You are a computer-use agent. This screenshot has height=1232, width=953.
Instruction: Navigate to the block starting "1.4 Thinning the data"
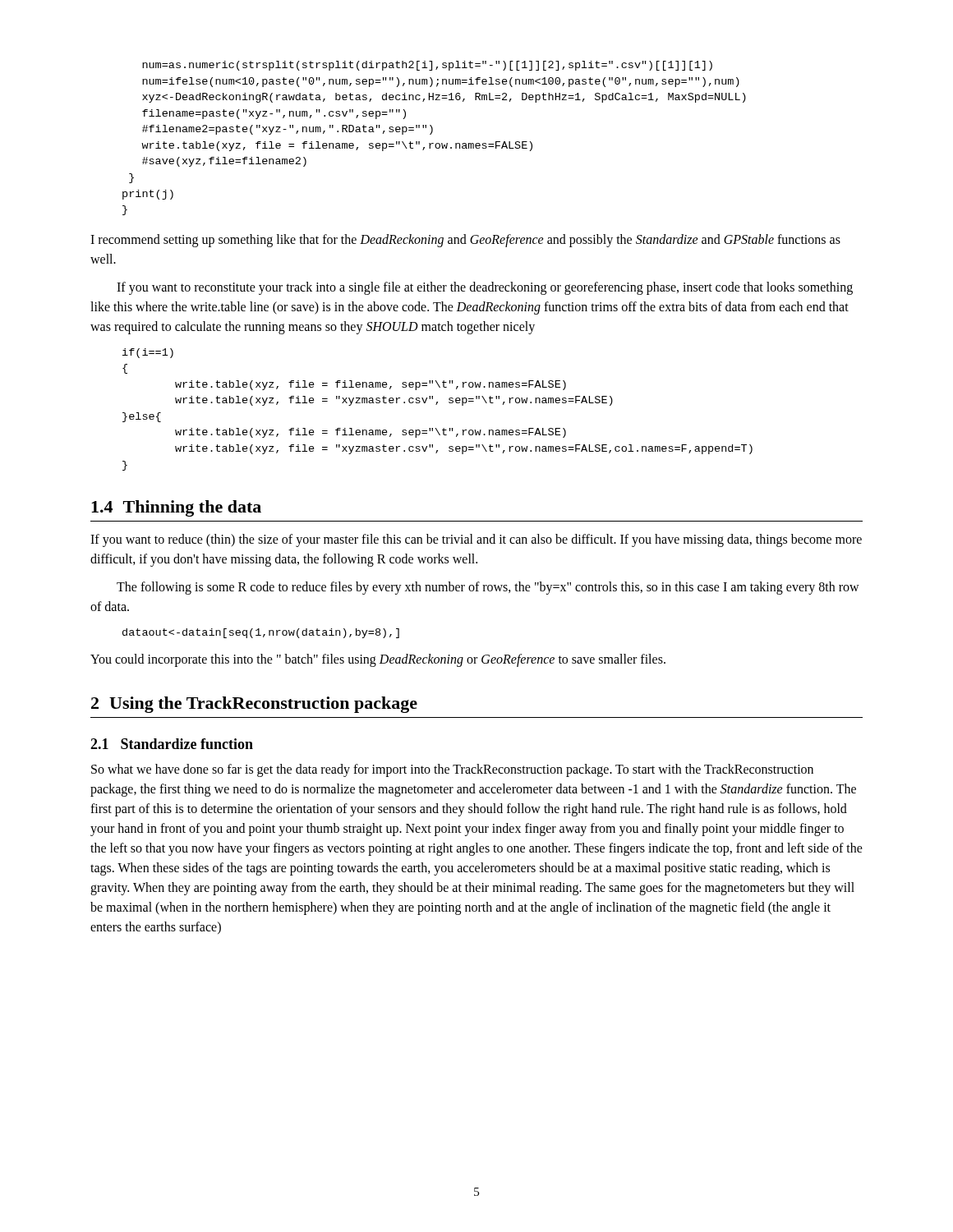tap(176, 507)
